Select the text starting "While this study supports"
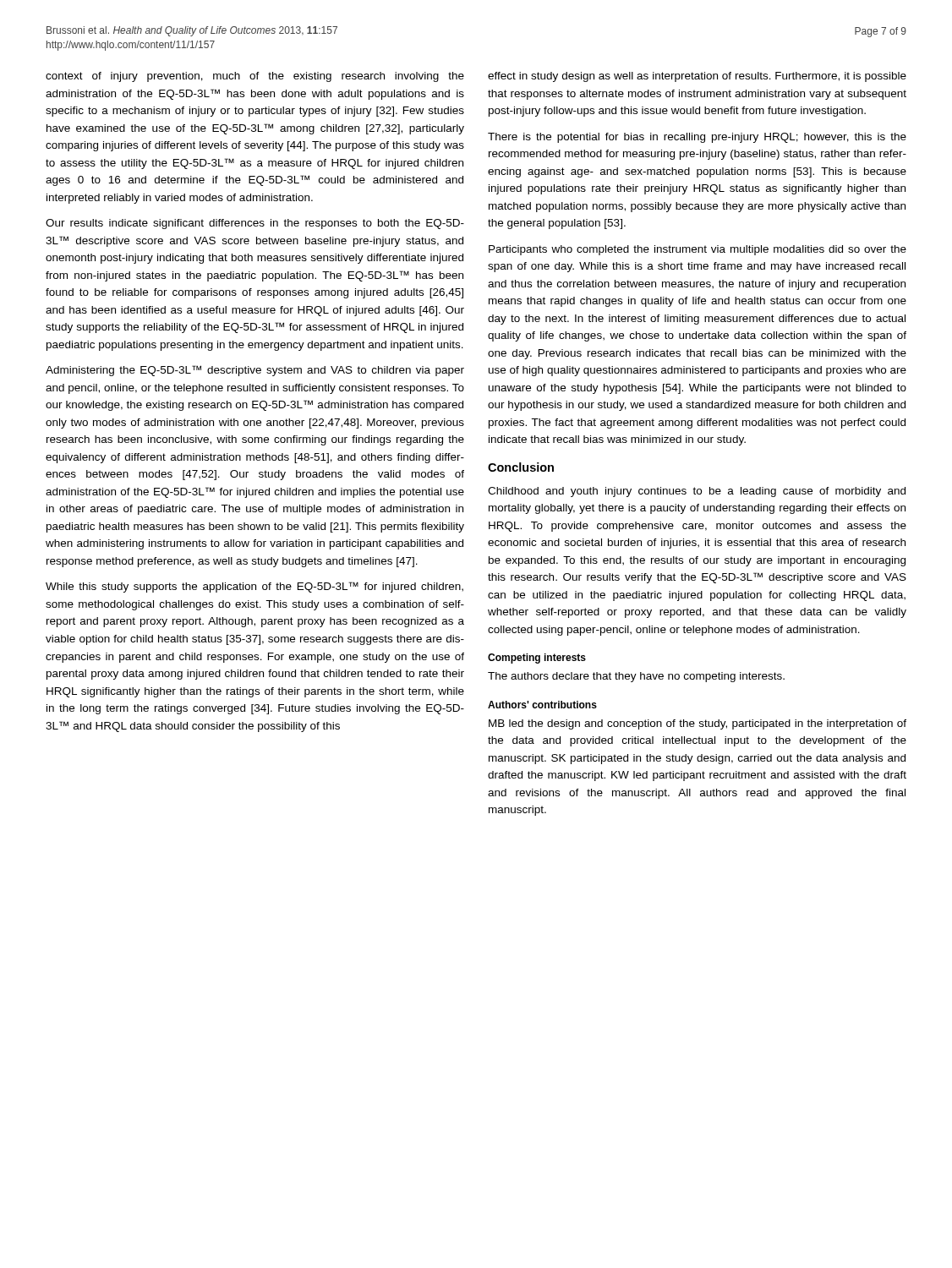Image resolution: width=952 pixels, height=1268 pixels. (255, 657)
